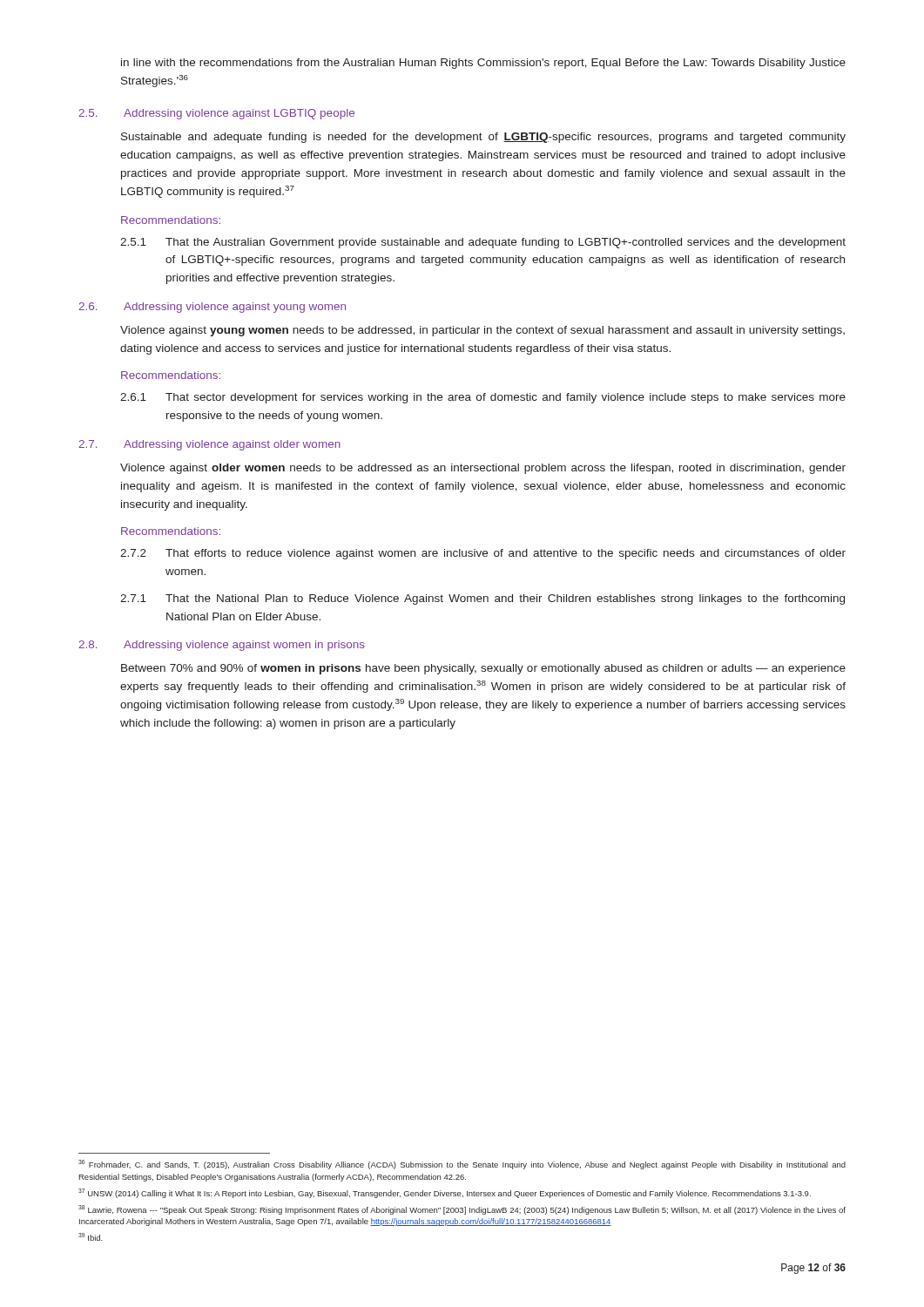Where does it say "2.6. Addressing violence against young women"?
The image size is (924, 1307).
click(212, 306)
